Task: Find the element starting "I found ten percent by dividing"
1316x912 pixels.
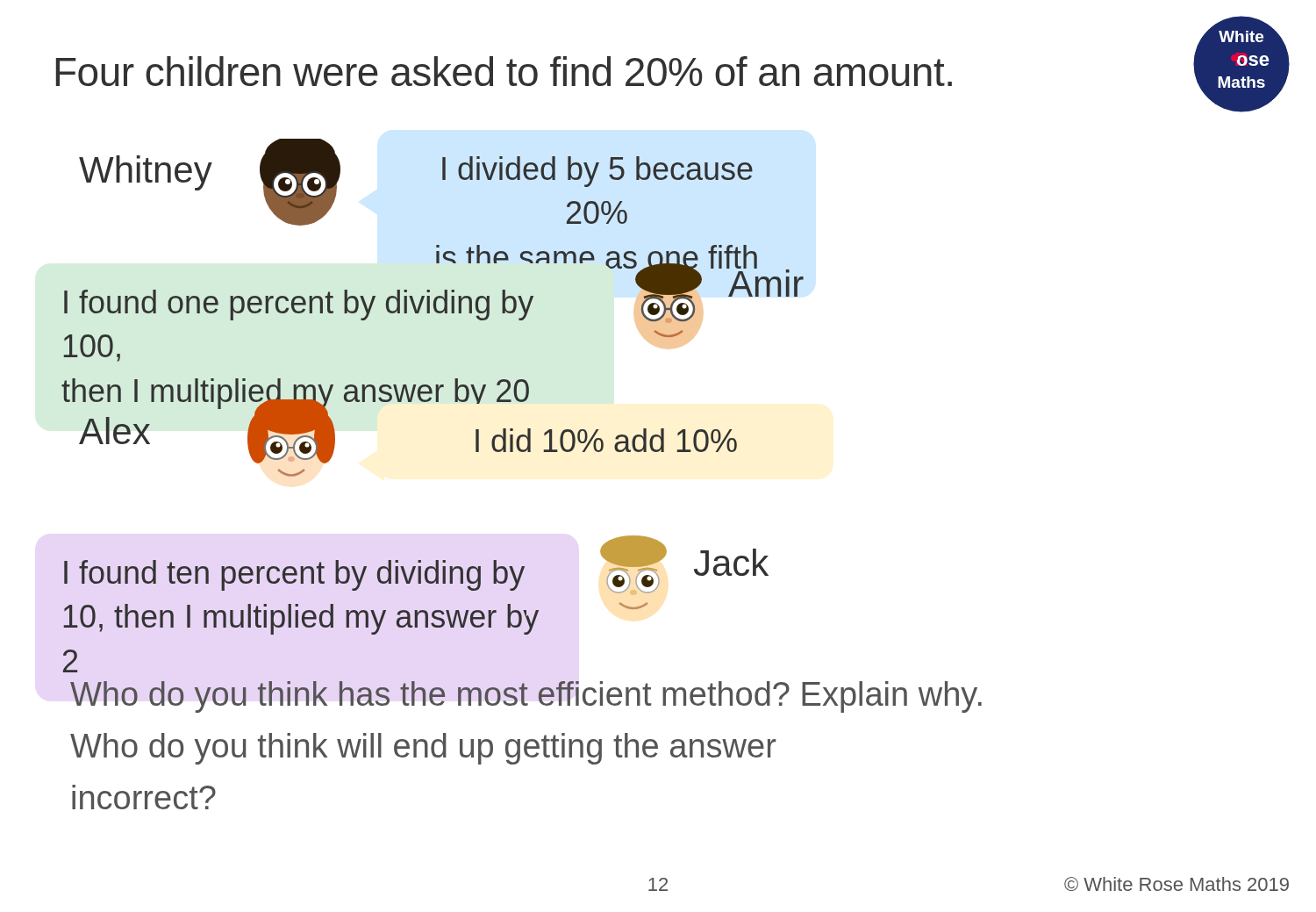Action: tap(300, 617)
